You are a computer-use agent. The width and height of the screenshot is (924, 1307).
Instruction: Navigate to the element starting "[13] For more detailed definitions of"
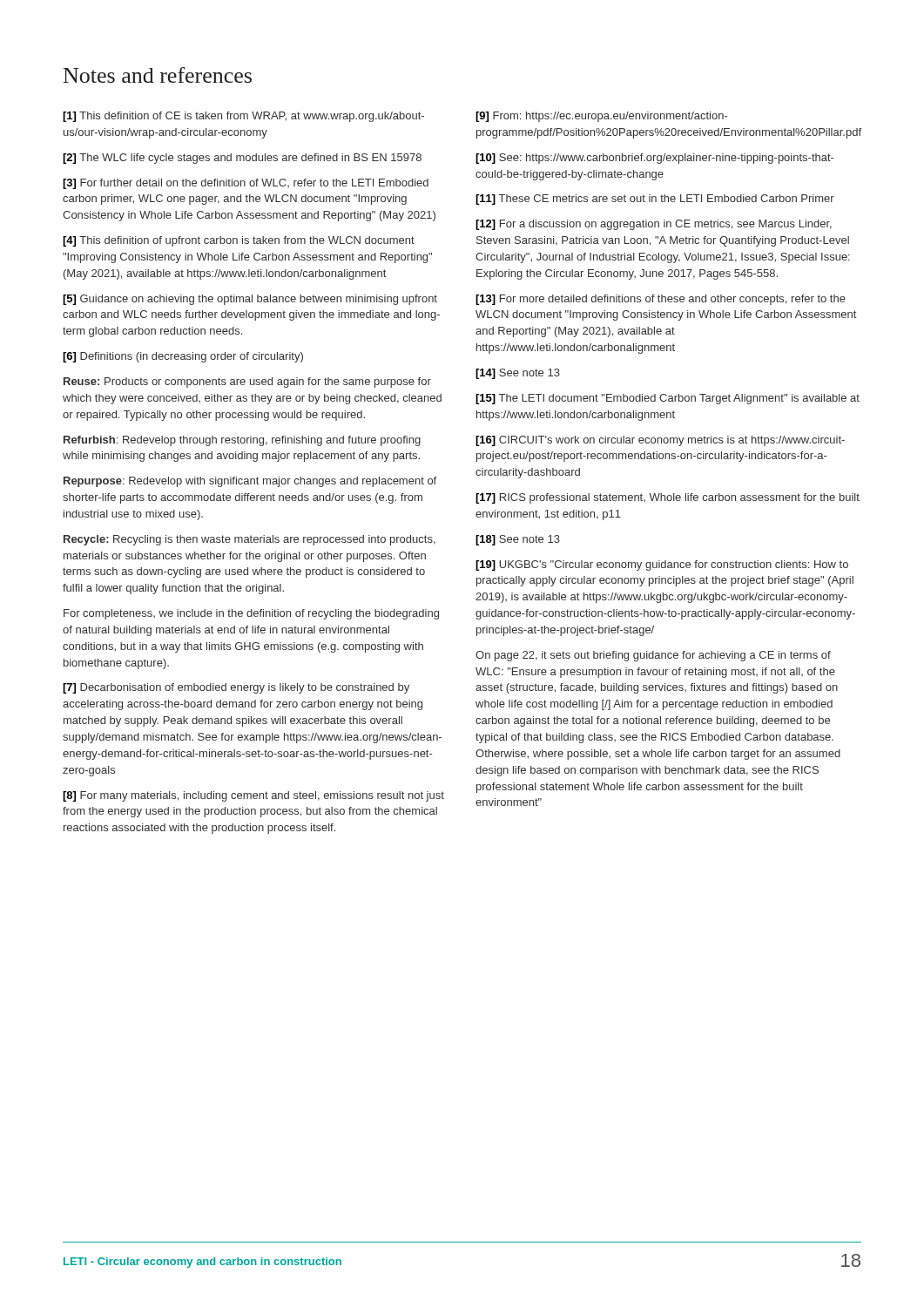pyautogui.click(x=666, y=323)
